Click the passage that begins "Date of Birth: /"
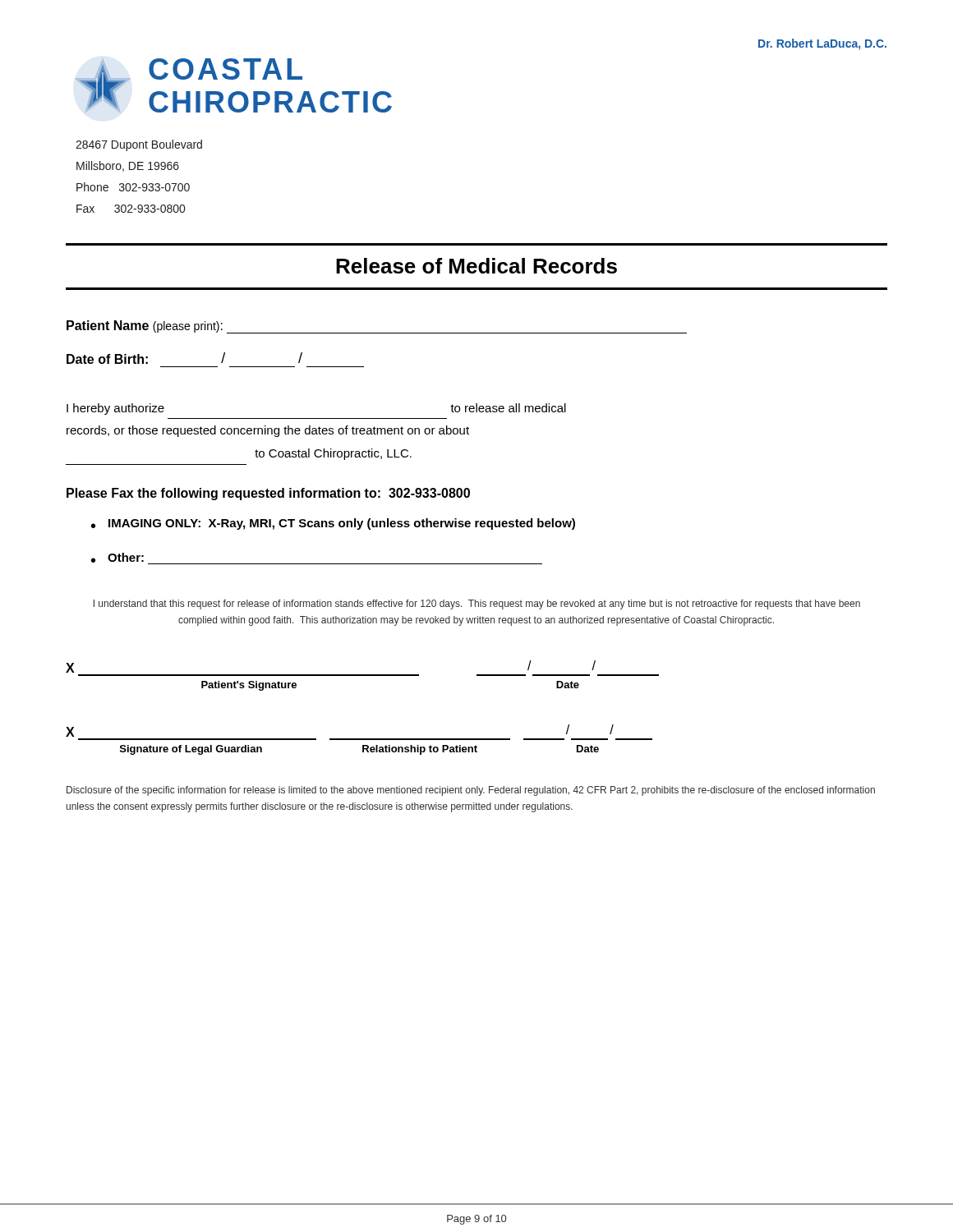This screenshot has width=953, height=1232. click(x=215, y=358)
